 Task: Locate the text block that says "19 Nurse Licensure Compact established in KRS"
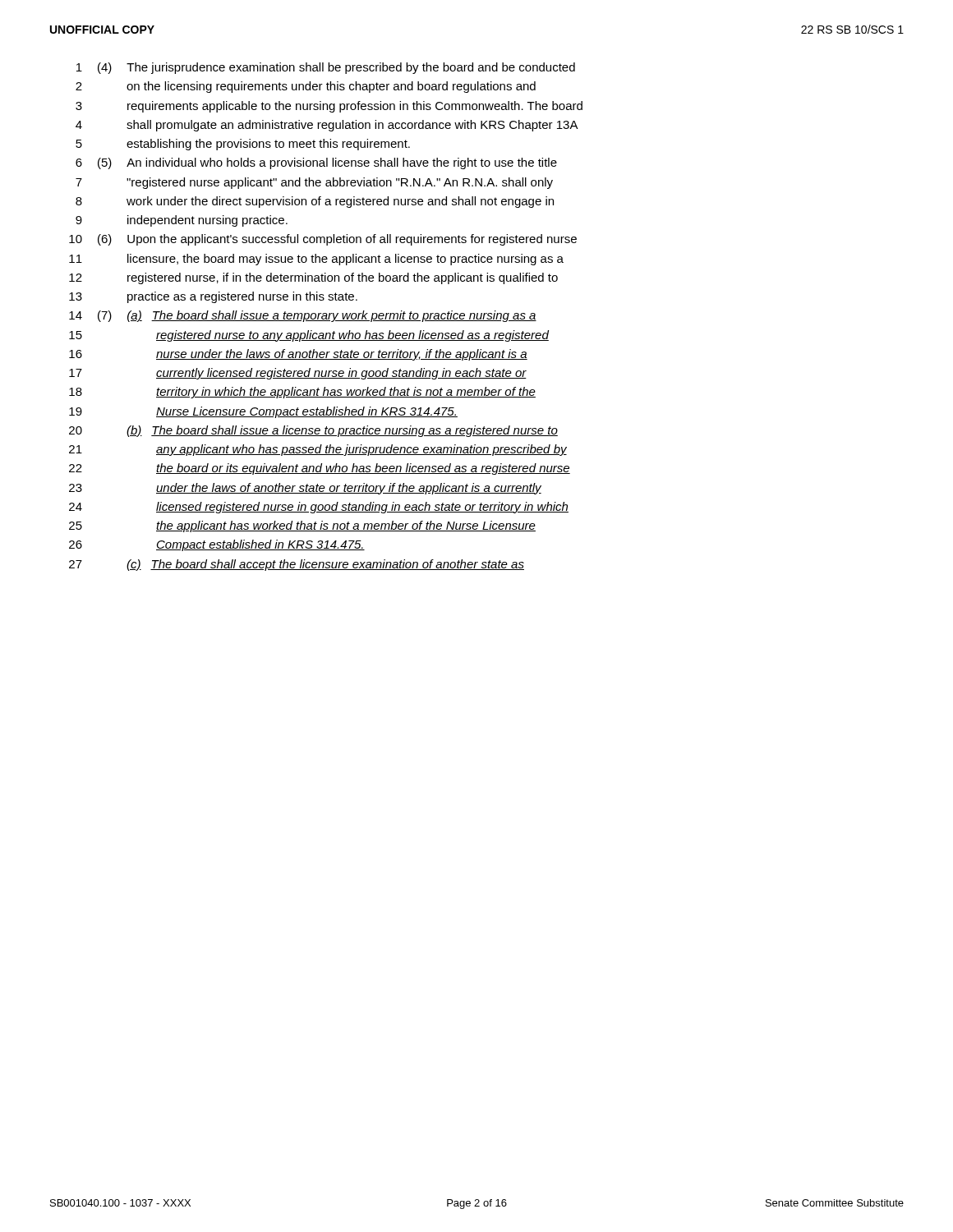coord(263,412)
